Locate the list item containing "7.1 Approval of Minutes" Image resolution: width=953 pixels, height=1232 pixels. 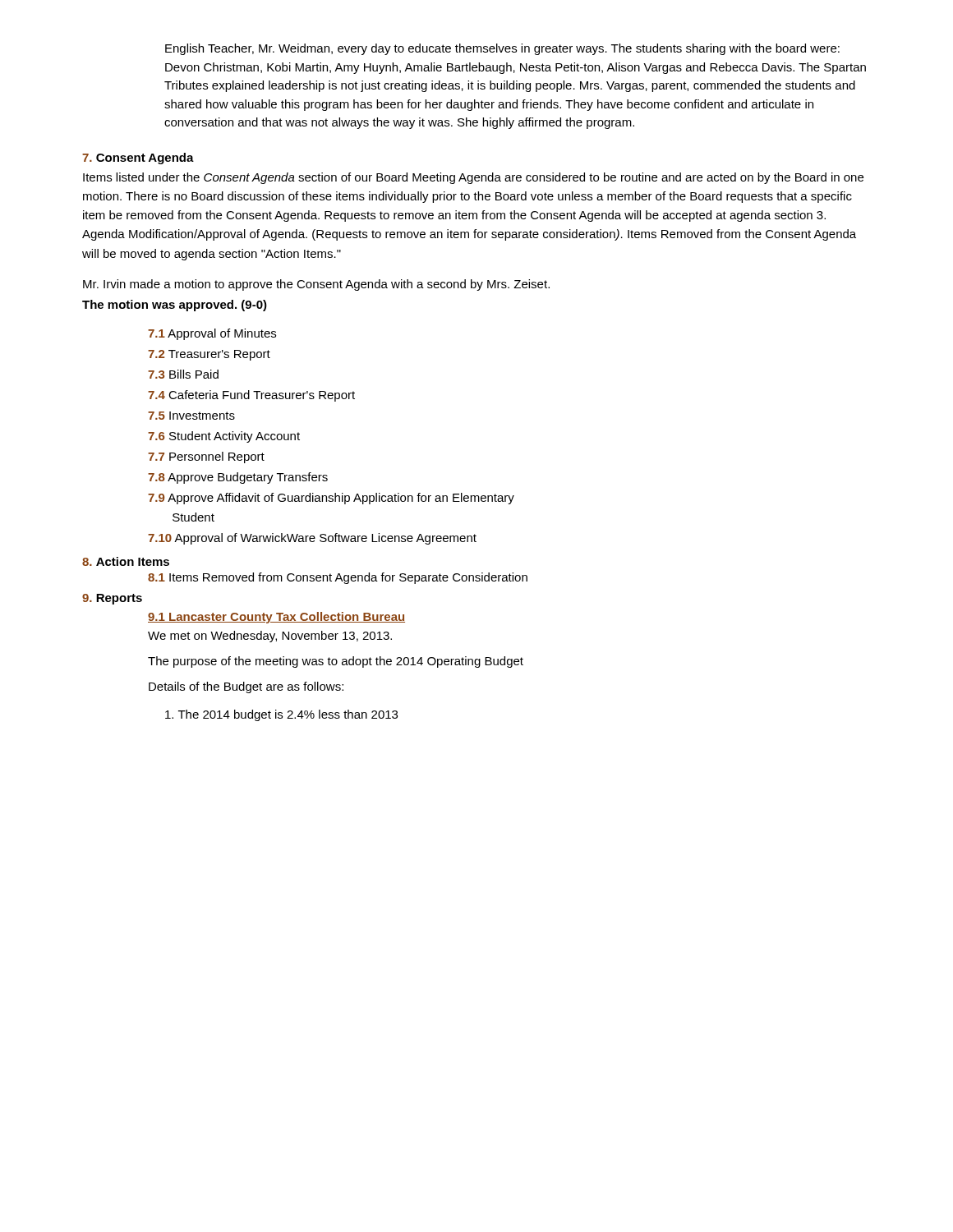pos(212,333)
